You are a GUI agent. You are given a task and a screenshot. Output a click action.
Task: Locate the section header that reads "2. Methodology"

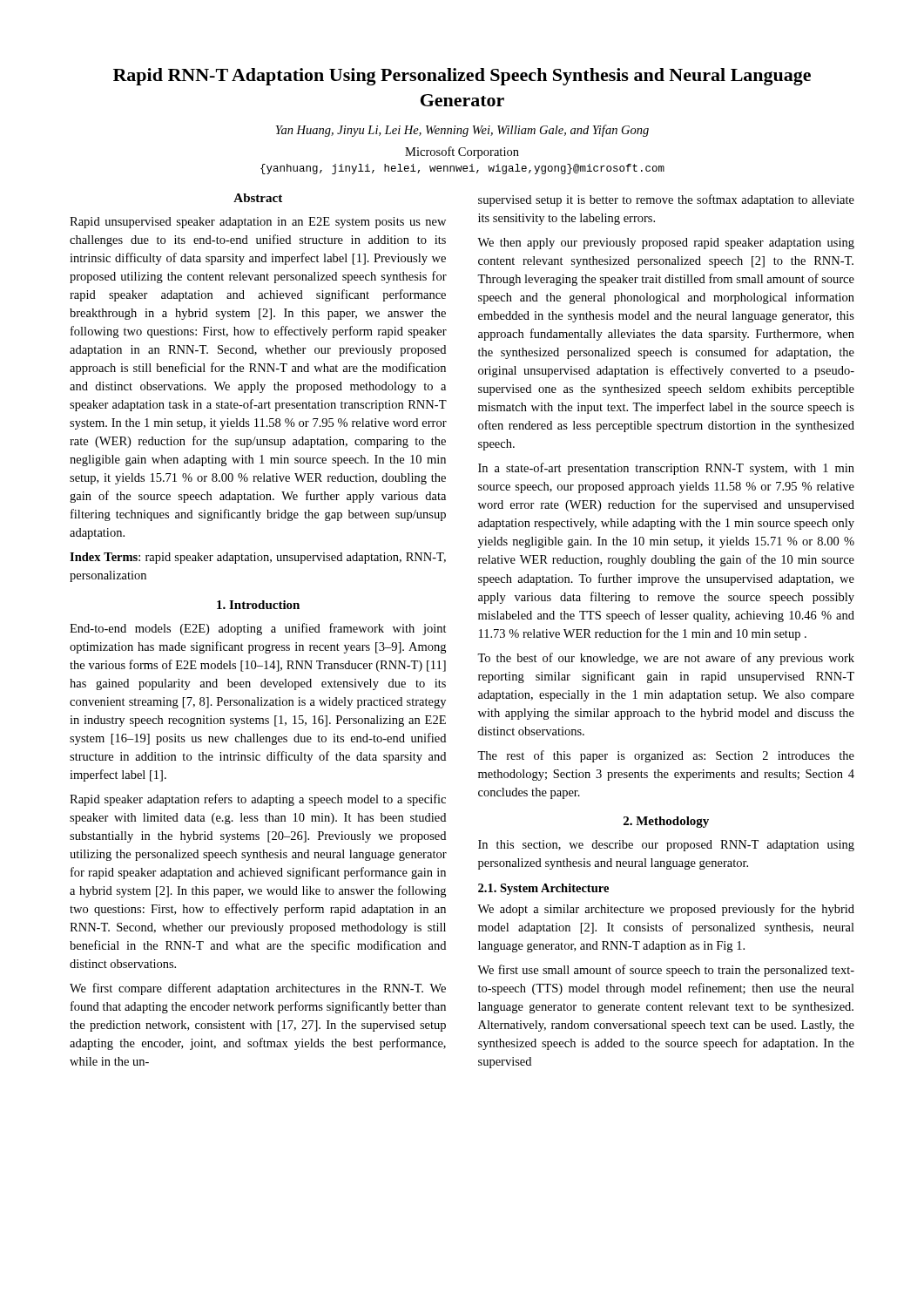click(666, 821)
